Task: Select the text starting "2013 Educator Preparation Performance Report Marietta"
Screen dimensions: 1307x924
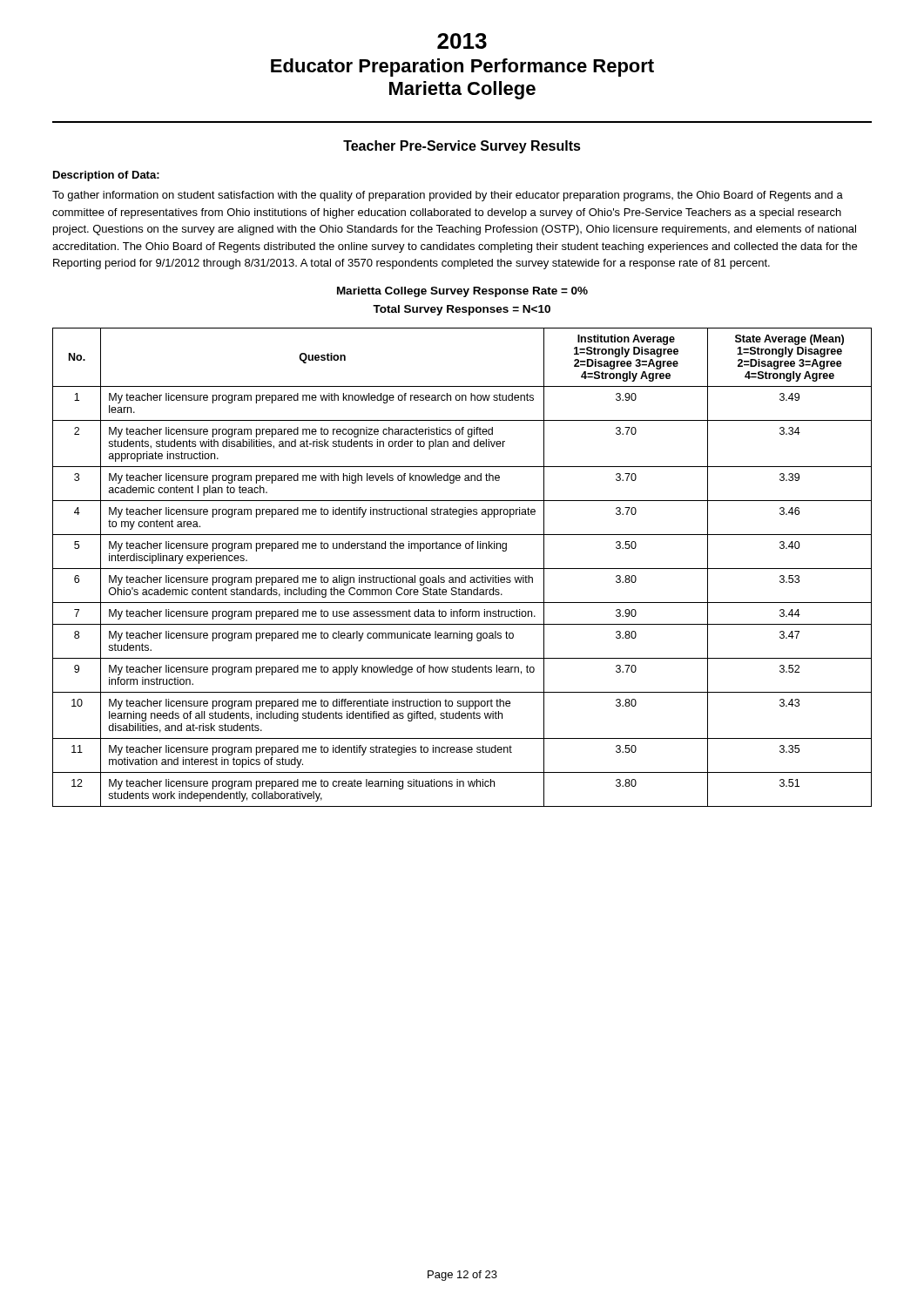Action: click(x=462, y=64)
